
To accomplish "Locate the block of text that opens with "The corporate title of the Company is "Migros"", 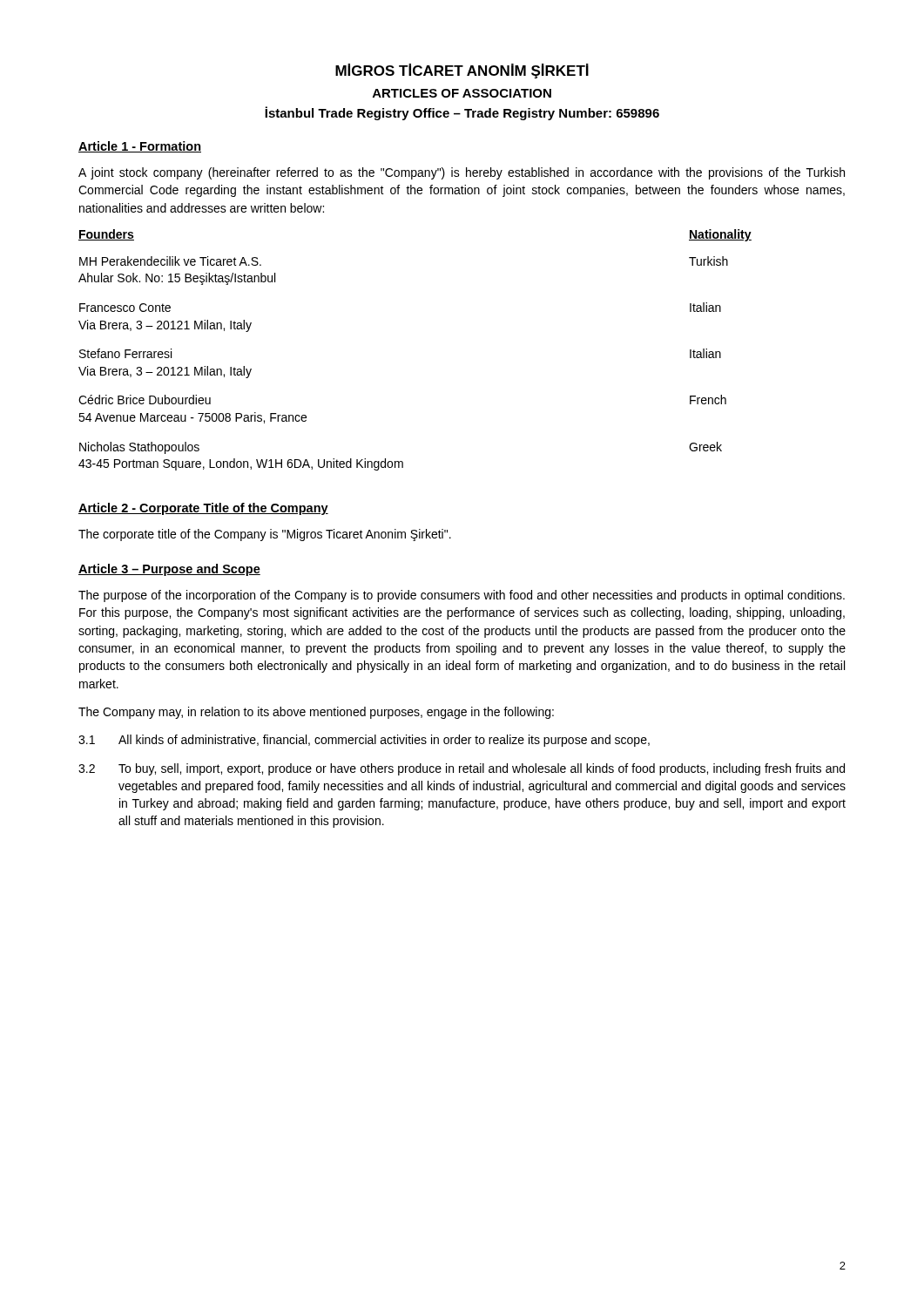I will pyautogui.click(x=265, y=534).
